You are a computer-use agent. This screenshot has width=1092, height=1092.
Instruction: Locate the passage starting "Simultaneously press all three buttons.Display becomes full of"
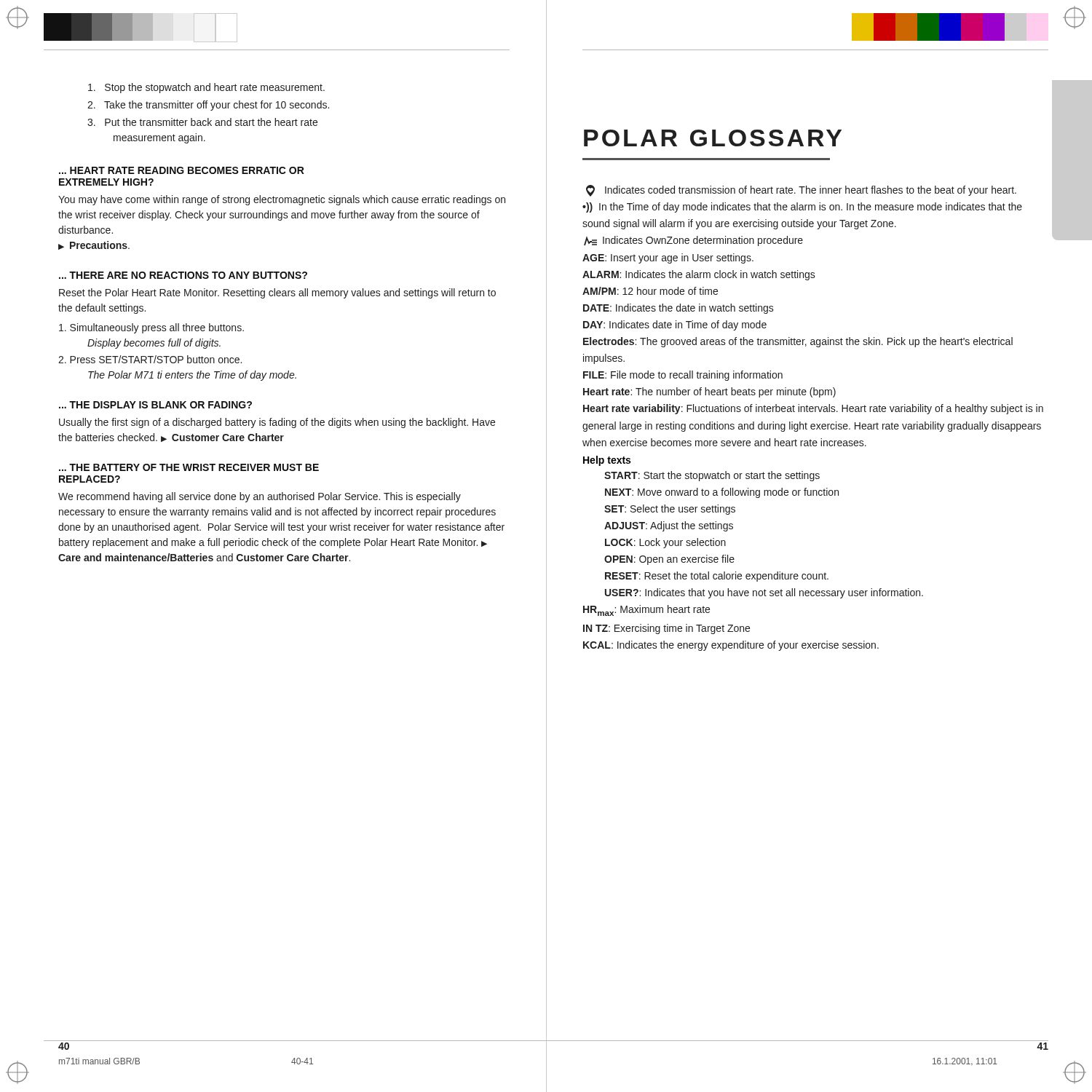[151, 335]
